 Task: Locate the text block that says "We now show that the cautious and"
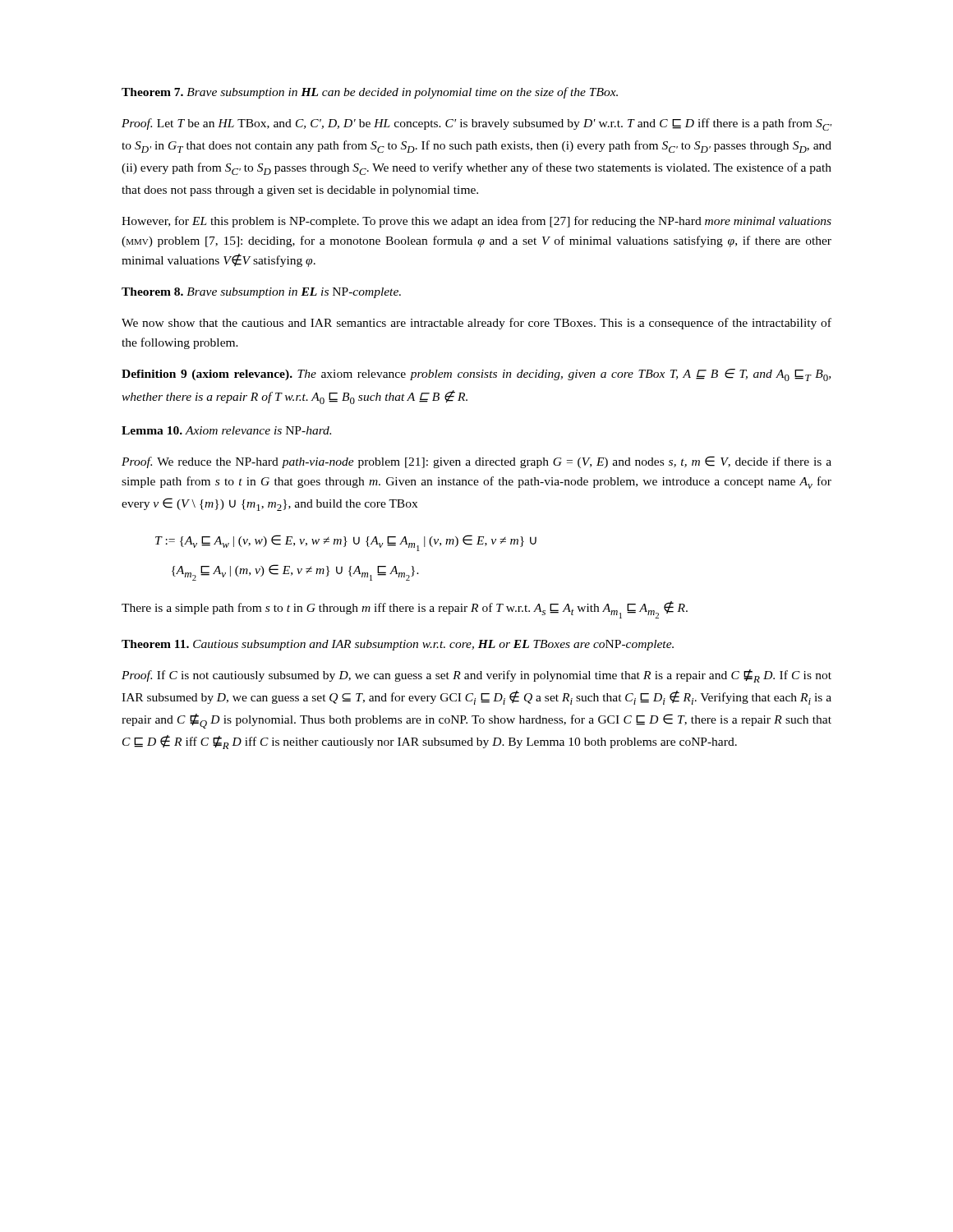coord(476,333)
